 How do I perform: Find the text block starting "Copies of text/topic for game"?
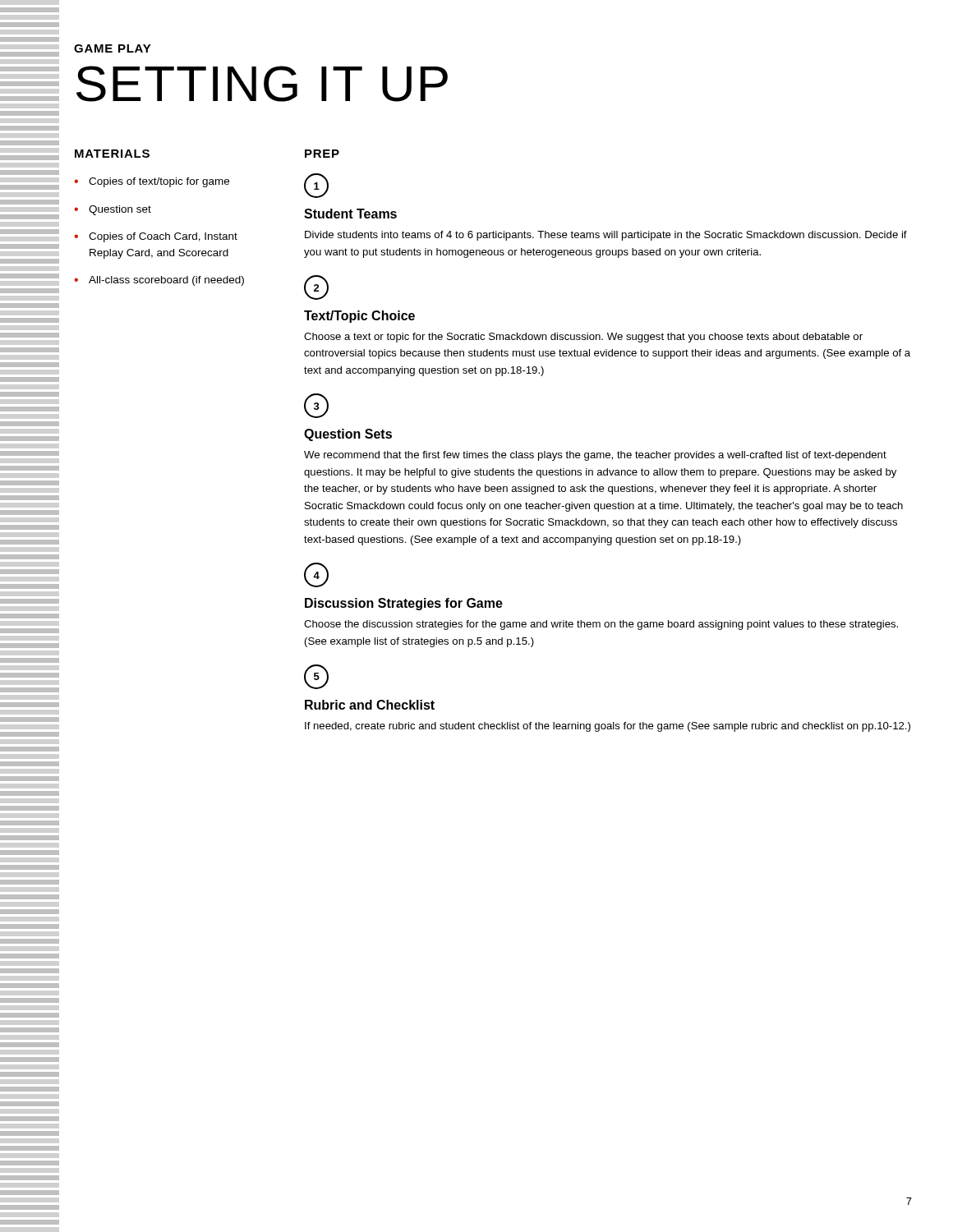159,181
